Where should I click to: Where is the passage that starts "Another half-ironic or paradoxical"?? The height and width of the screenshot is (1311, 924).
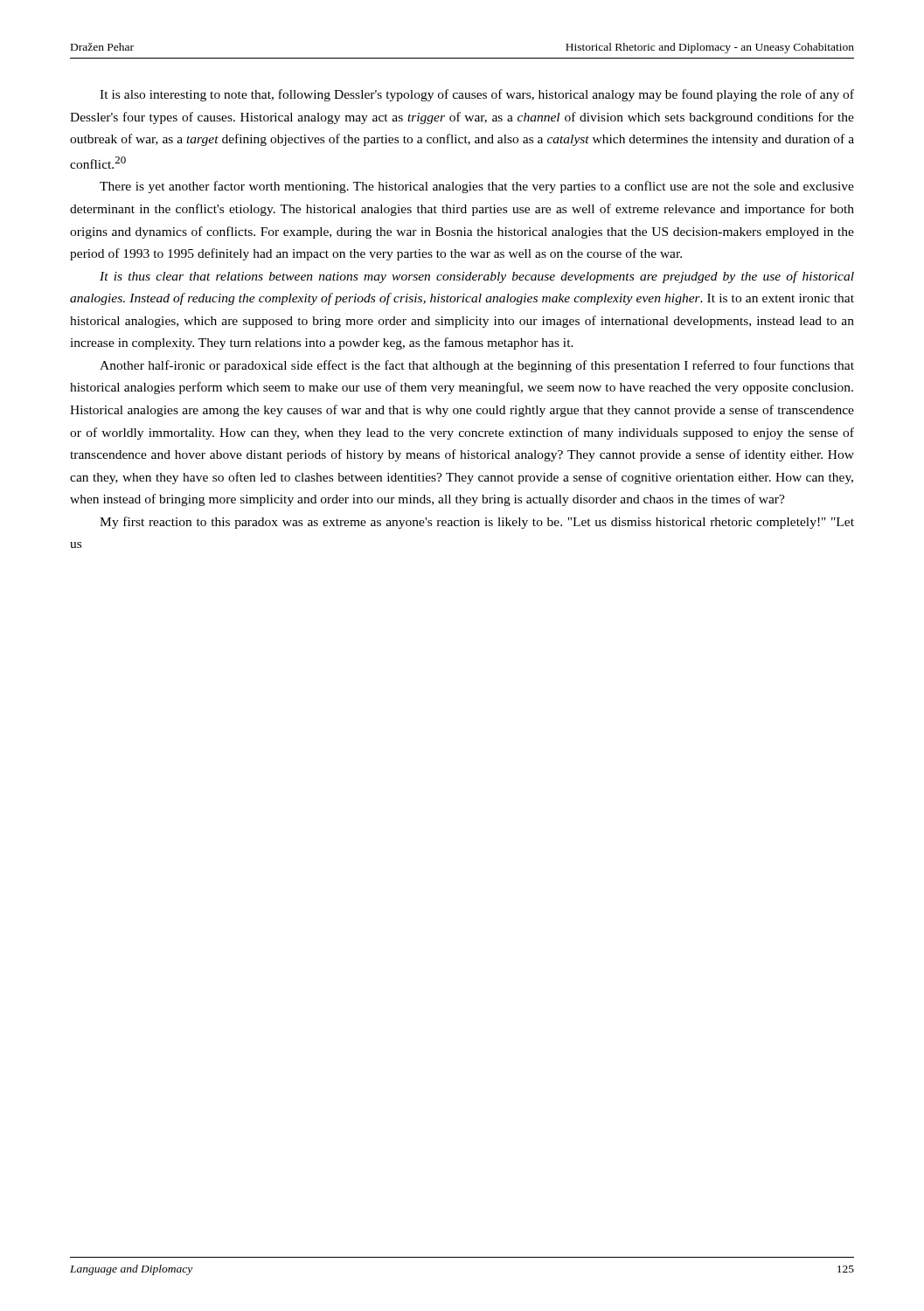pos(462,432)
